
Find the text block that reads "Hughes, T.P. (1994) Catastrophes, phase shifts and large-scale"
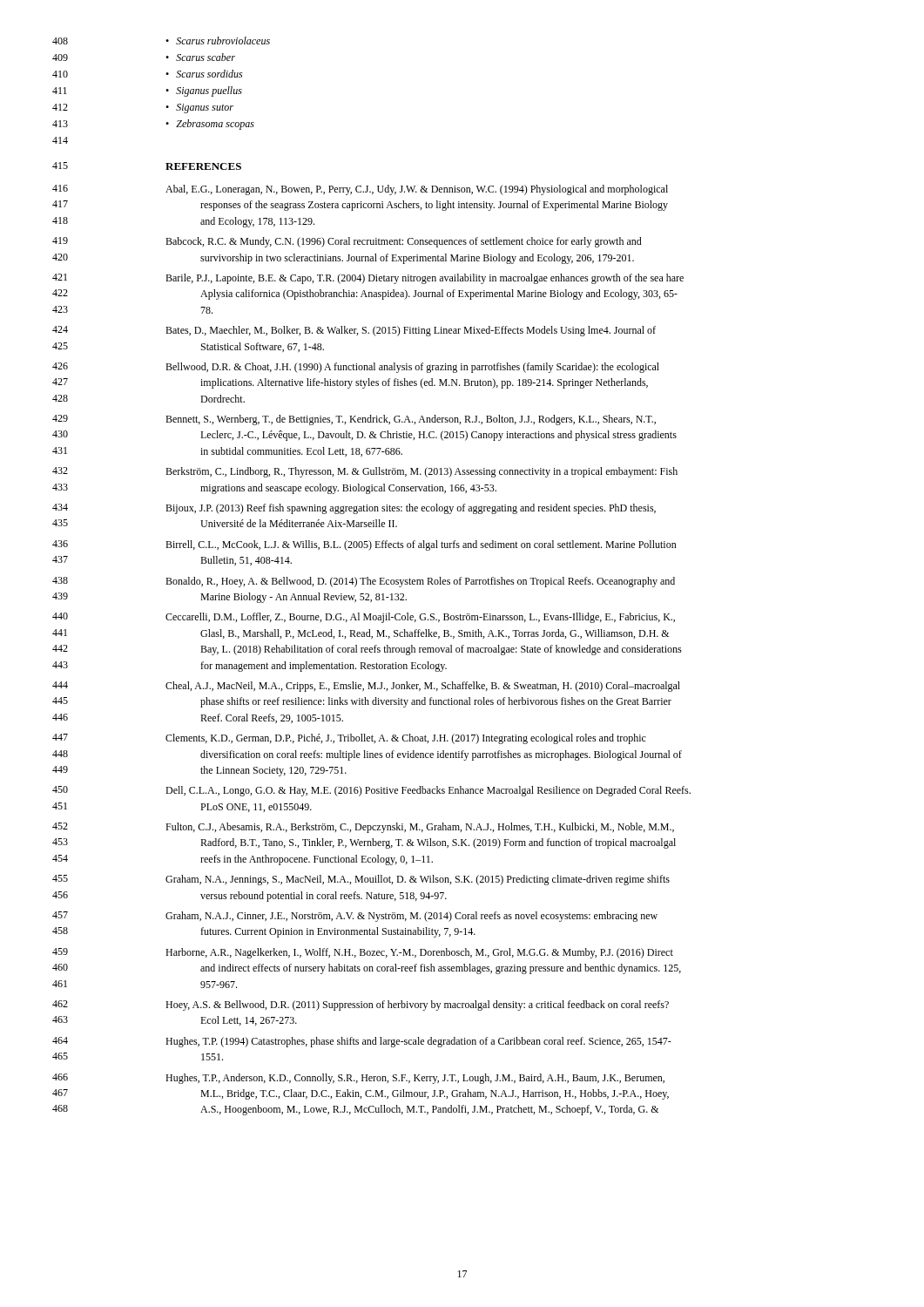coord(418,1041)
